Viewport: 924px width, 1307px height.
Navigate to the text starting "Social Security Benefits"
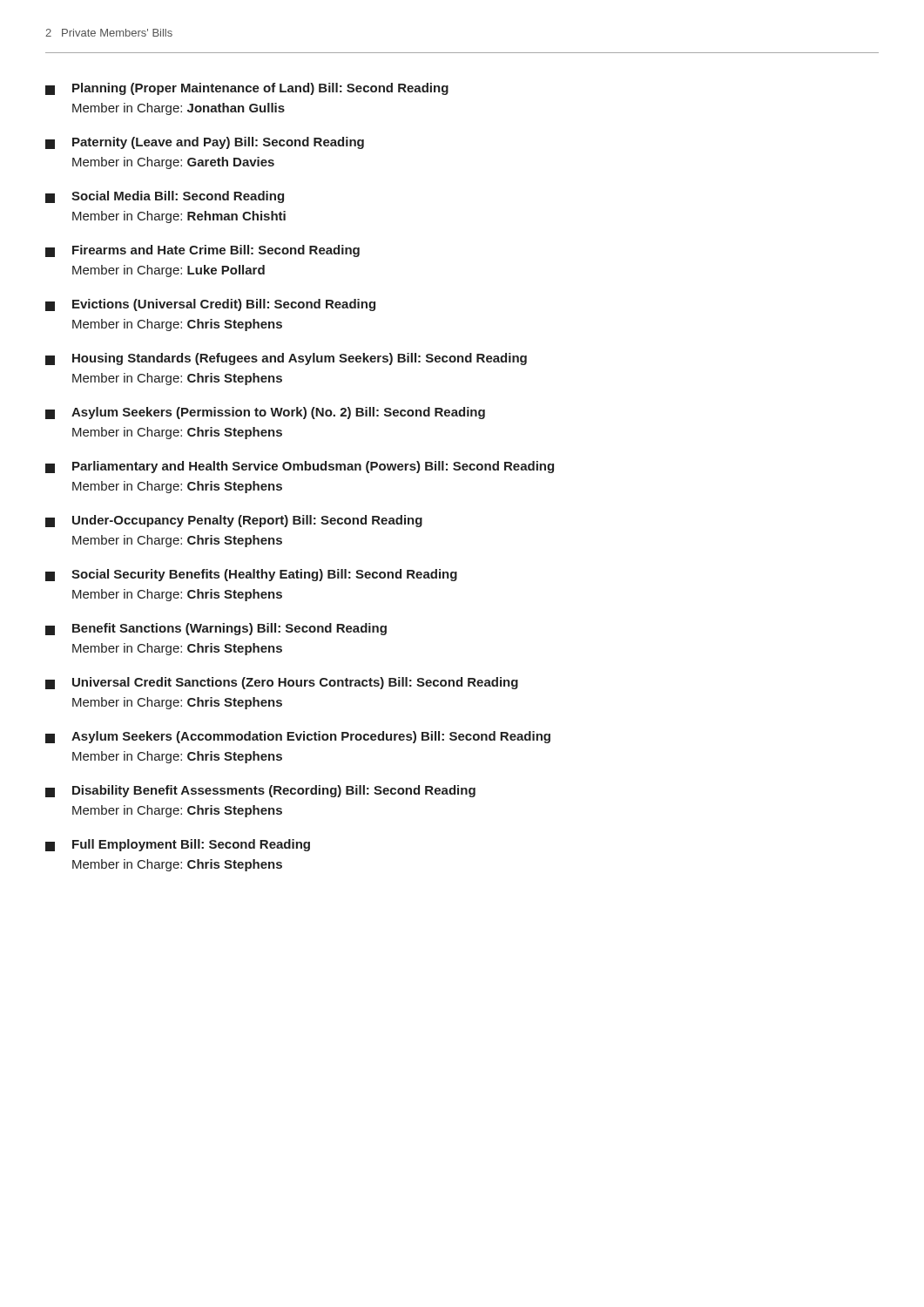(x=462, y=584)
